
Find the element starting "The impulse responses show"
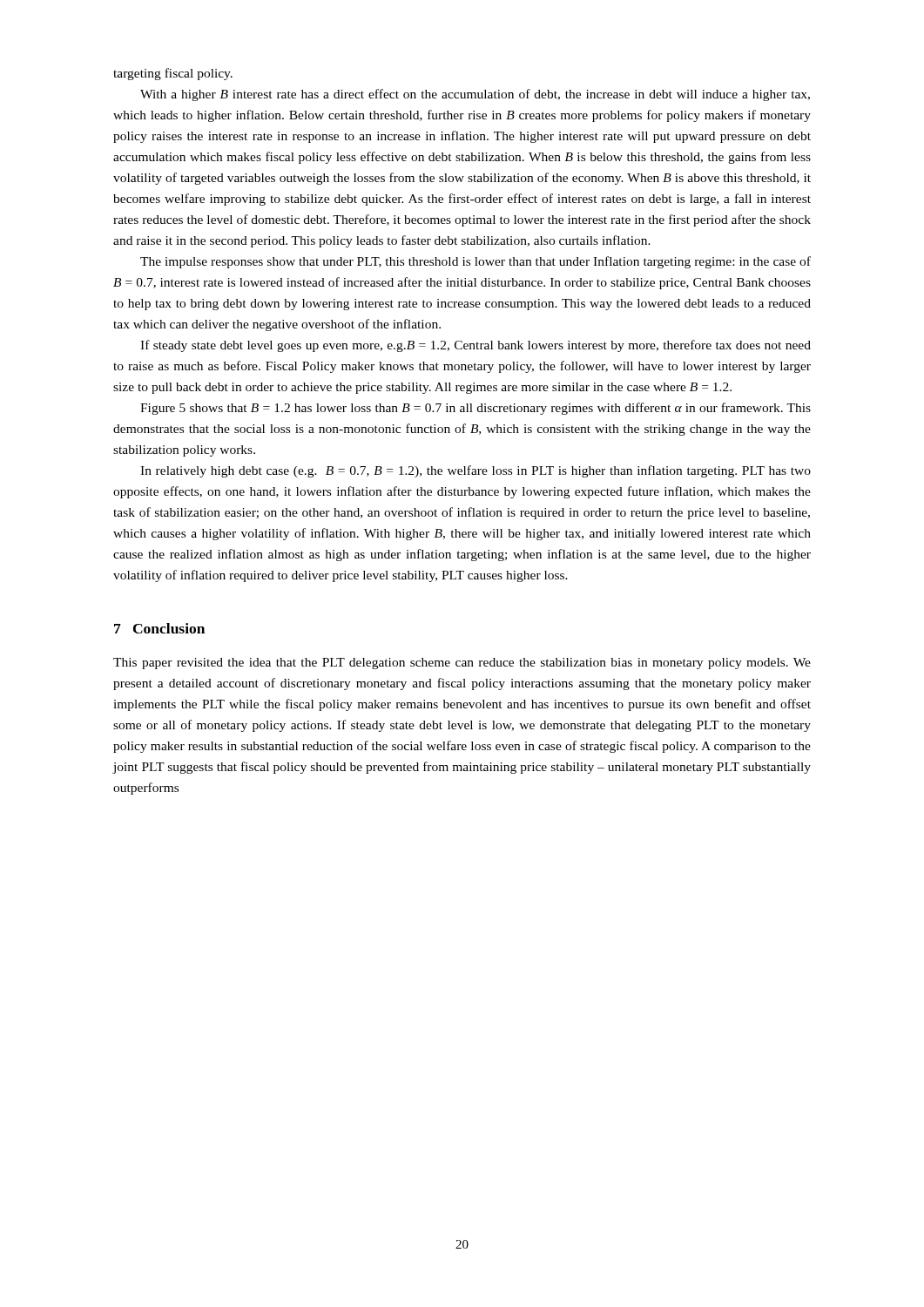(462, 293)
